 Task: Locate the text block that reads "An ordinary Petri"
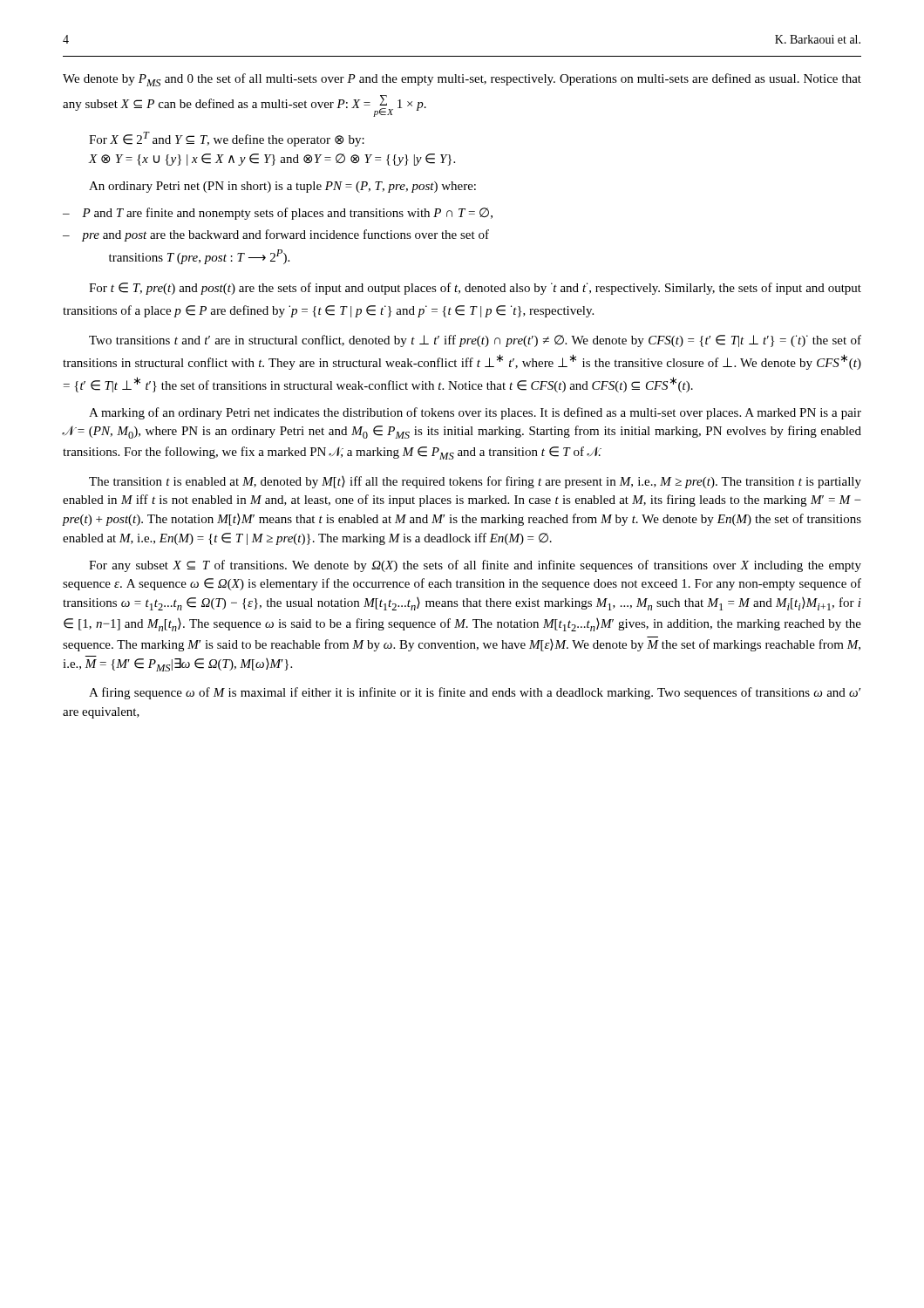click(475, 186)
